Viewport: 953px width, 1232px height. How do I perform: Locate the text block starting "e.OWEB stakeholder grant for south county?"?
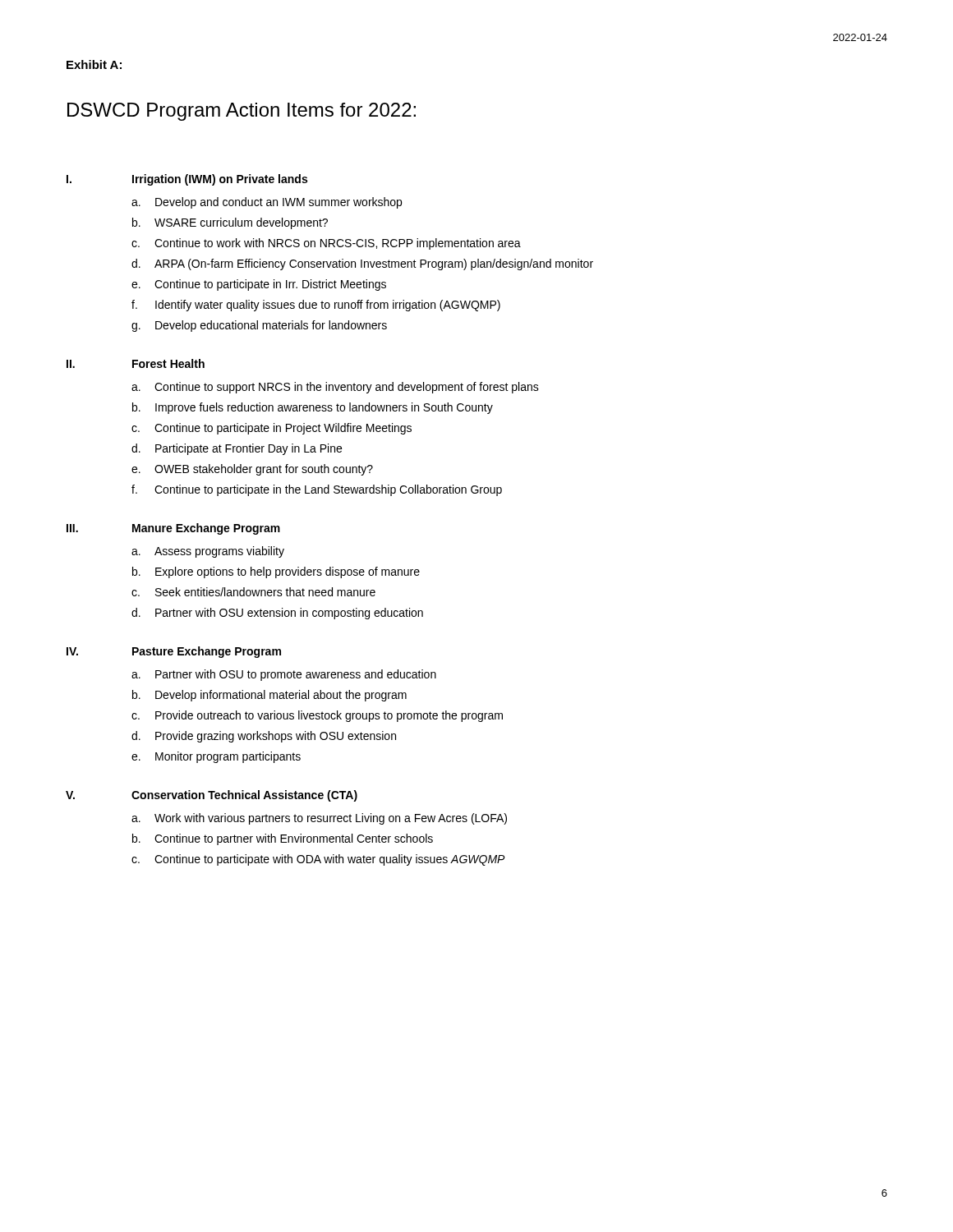click(252, 470)
